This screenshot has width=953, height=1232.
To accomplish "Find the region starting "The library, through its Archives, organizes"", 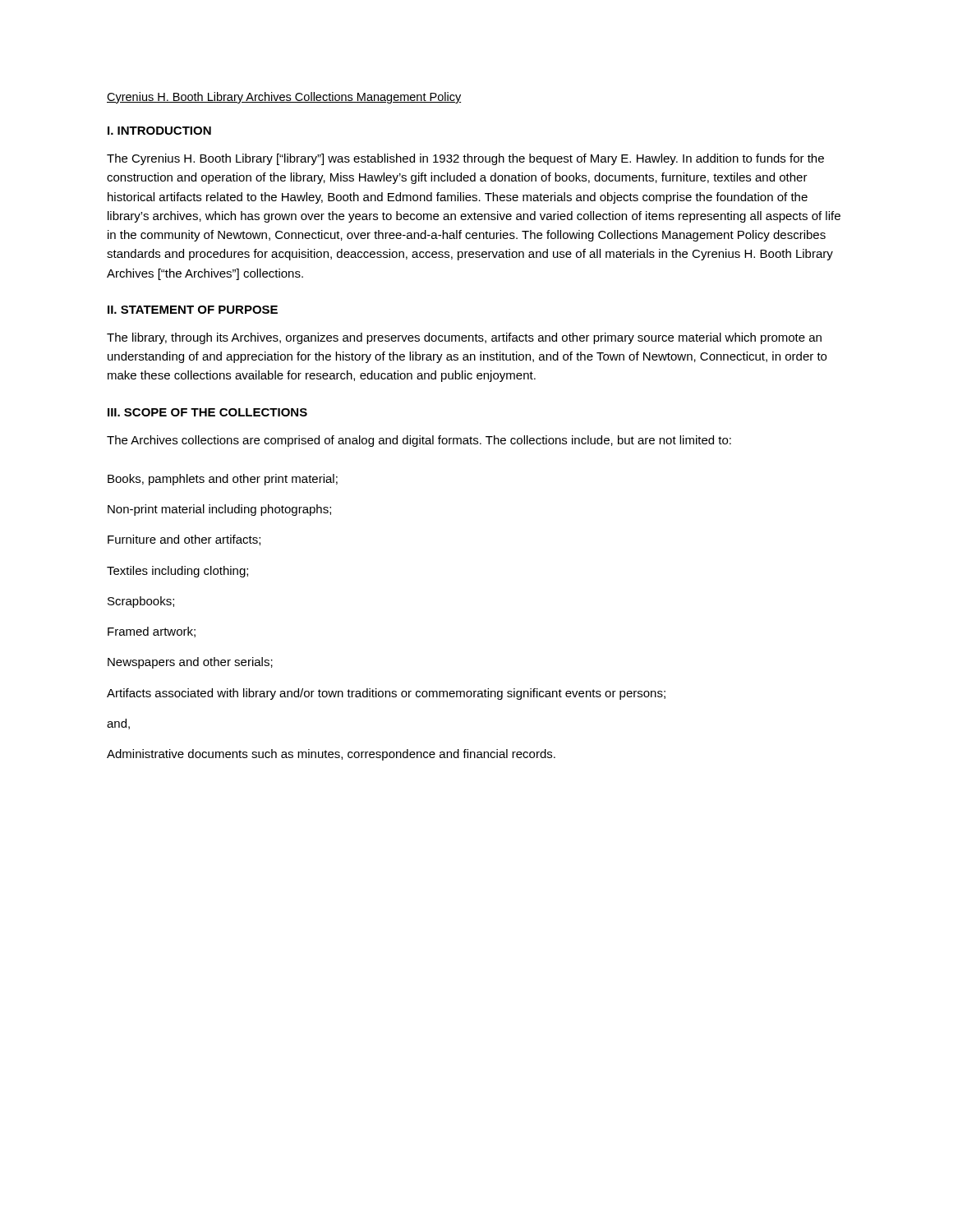I will pyautogui.click(x=467, y=356).
